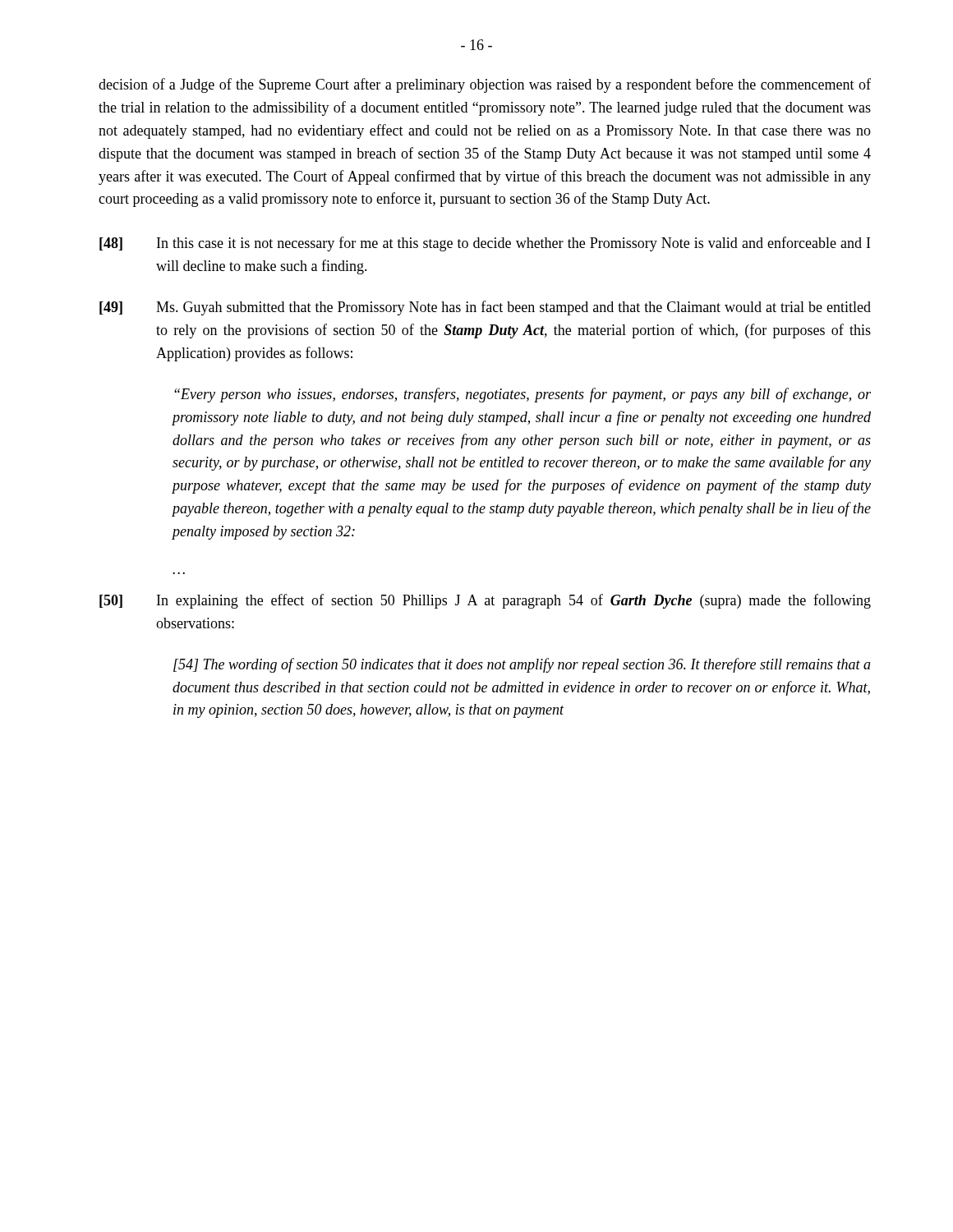This screenshot has height=1232, width=953.
Task: Find the text block containing "“Every person who issues,"
Action: 522,463
